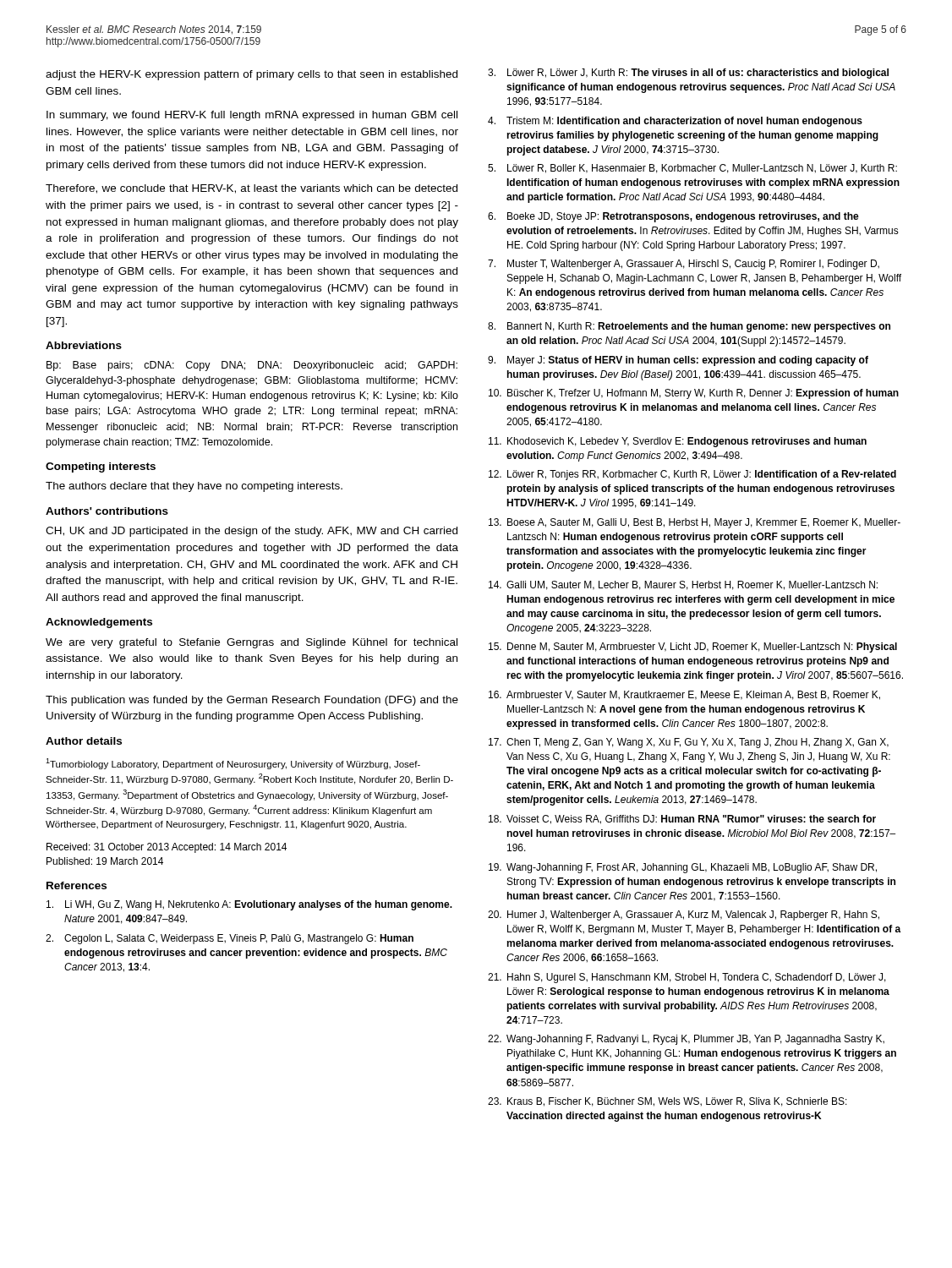The width and height of the screenshot is (952, 1268).
Task: Point to the region starting "10. Büscher K, Trefzer"
Action: [696, 408]
